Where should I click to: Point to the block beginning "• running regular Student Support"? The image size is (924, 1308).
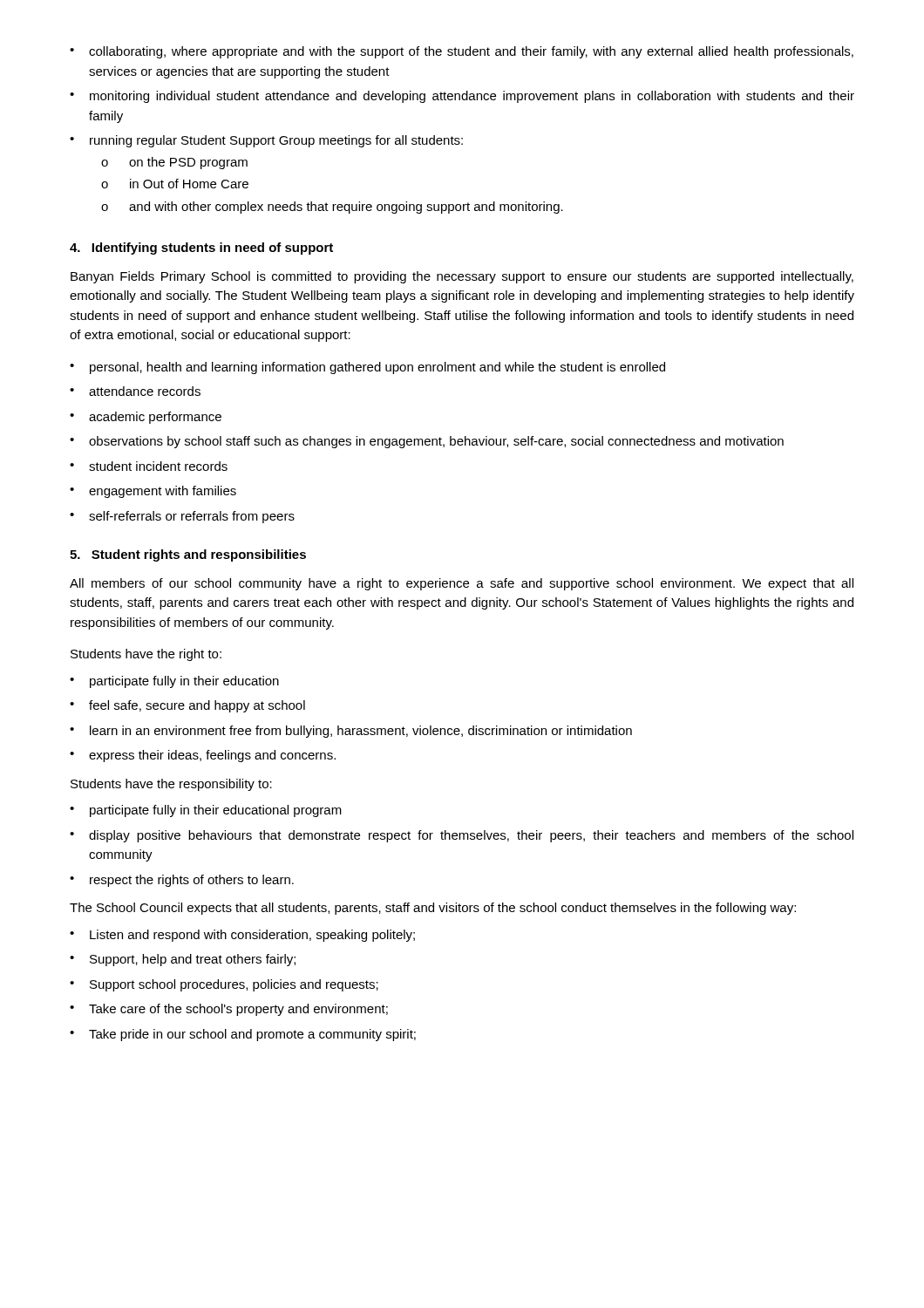(266, 141)
